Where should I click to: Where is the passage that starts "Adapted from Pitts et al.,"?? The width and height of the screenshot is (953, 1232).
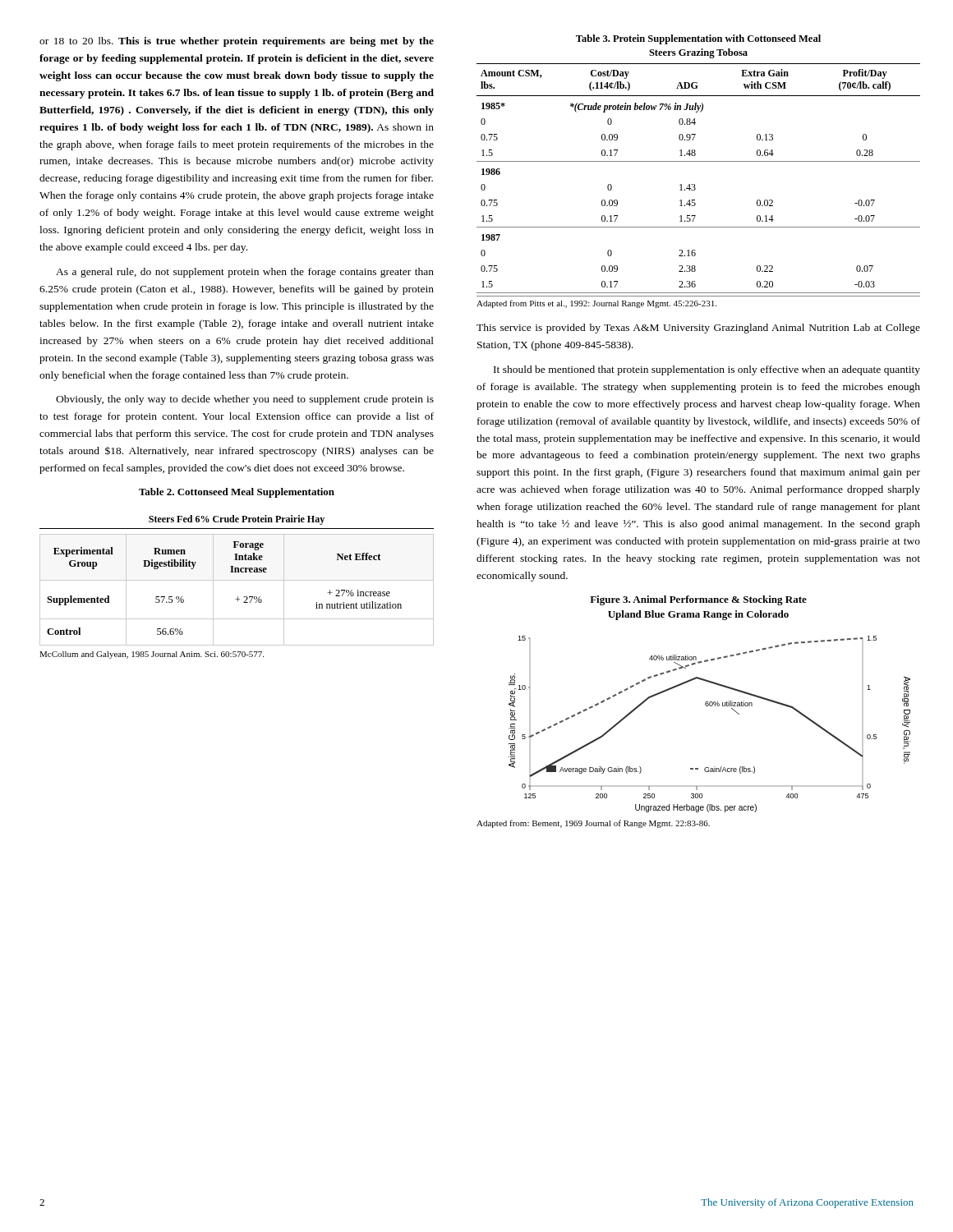tap(597, 303)
